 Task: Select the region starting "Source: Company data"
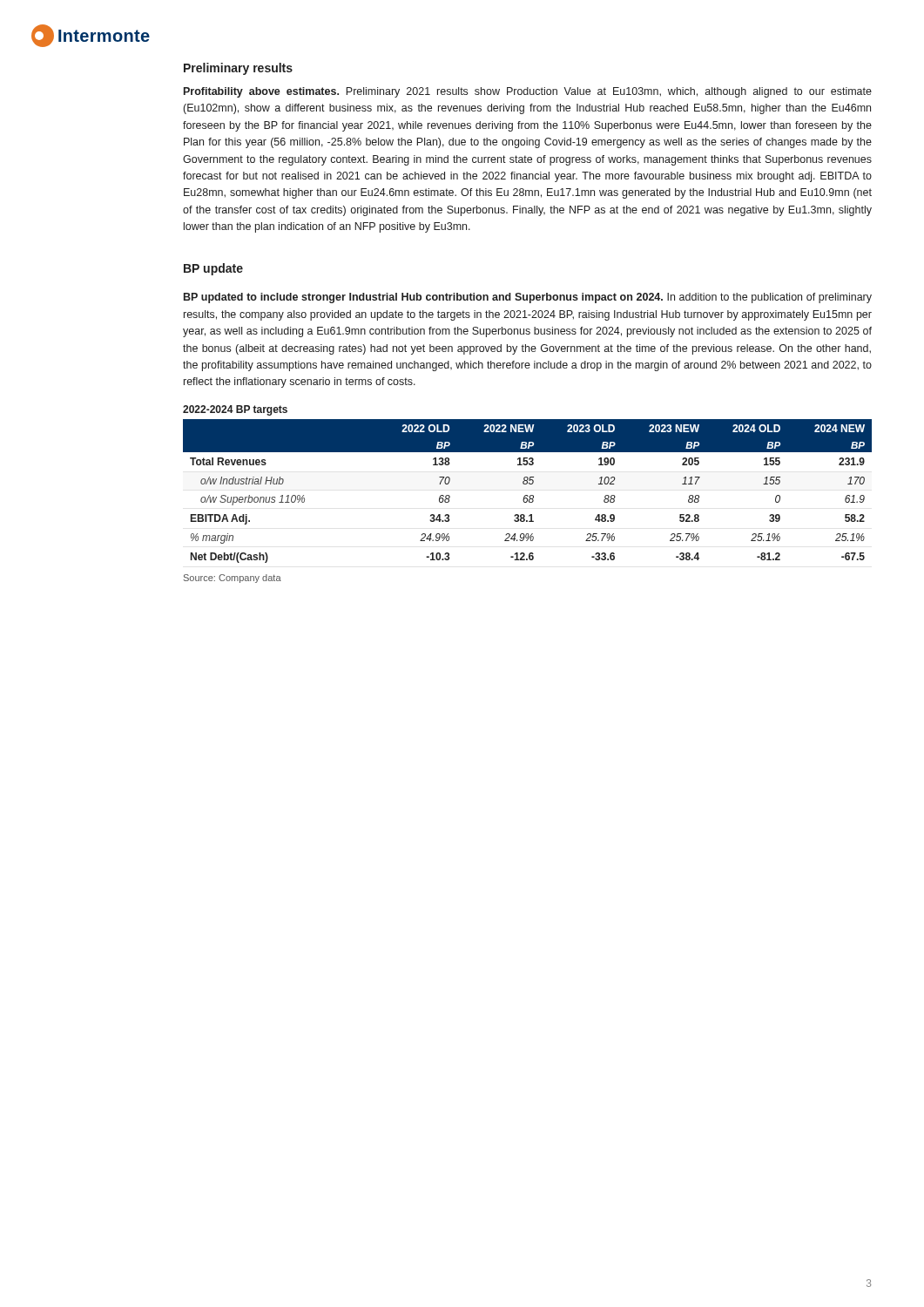click(232, 577)
